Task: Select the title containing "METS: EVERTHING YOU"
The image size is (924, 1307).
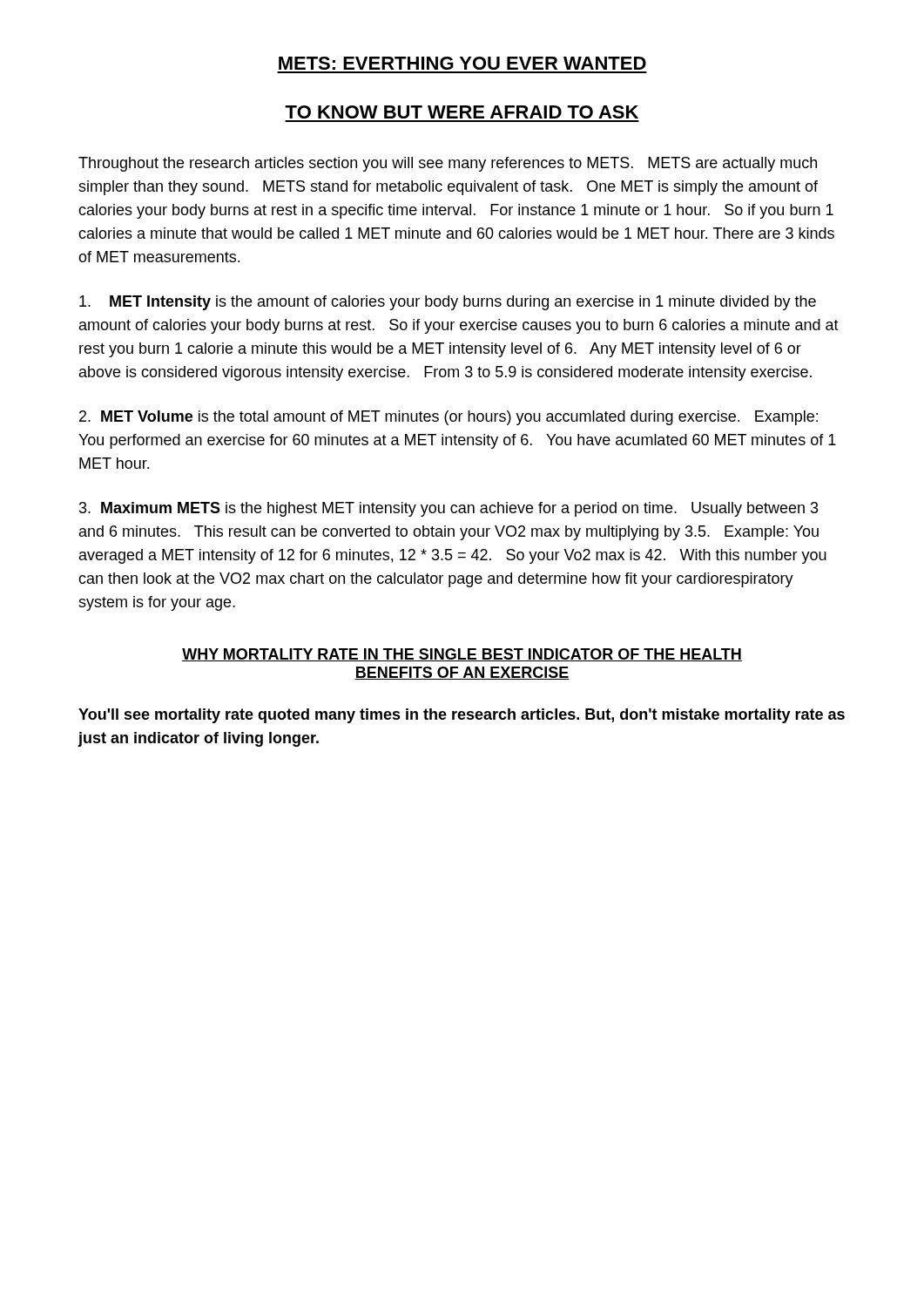Action: pos(462,63)
